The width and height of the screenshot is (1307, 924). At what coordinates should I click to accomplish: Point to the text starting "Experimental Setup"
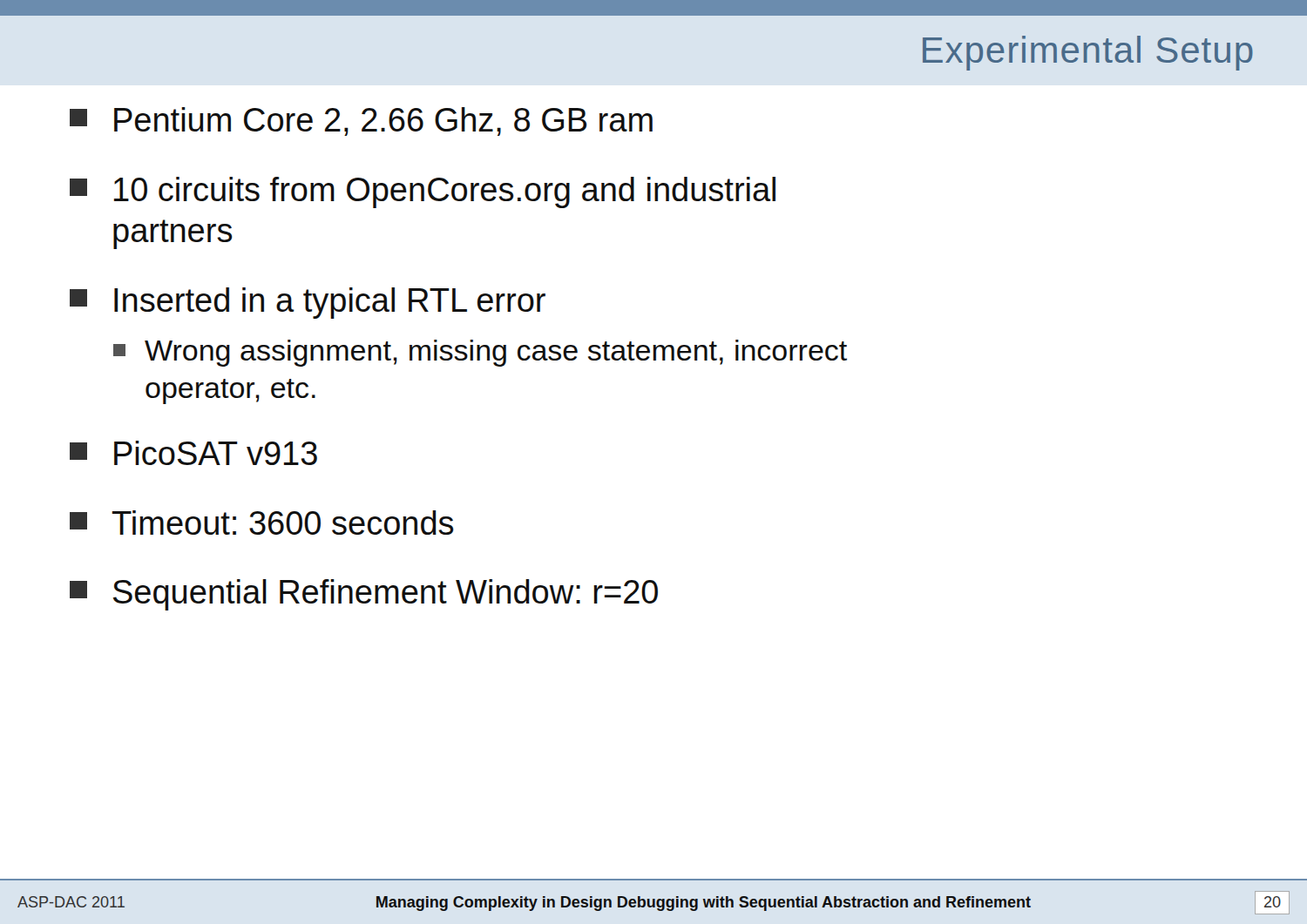point(1087,50)
